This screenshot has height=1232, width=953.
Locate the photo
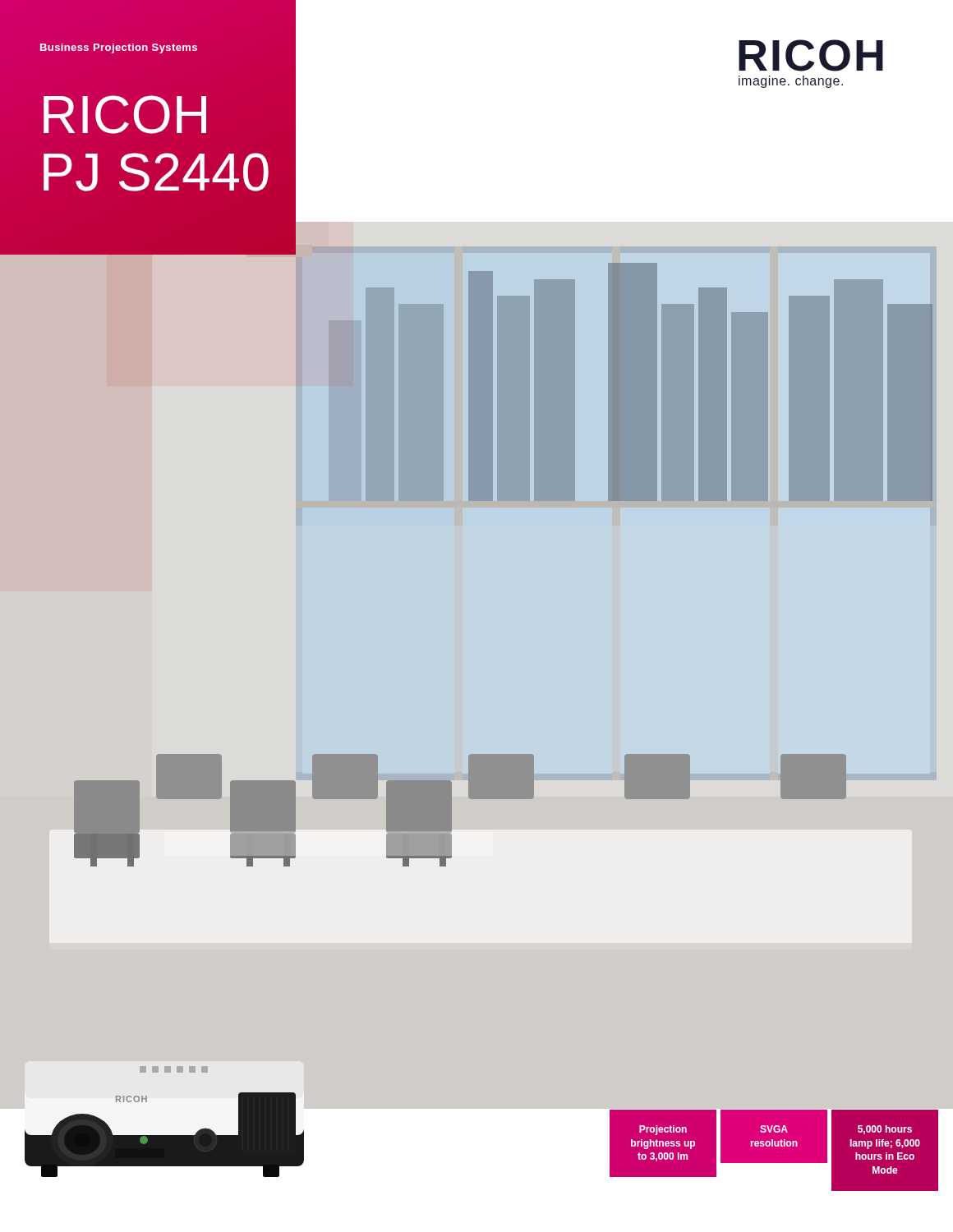tap(177, 1105)
